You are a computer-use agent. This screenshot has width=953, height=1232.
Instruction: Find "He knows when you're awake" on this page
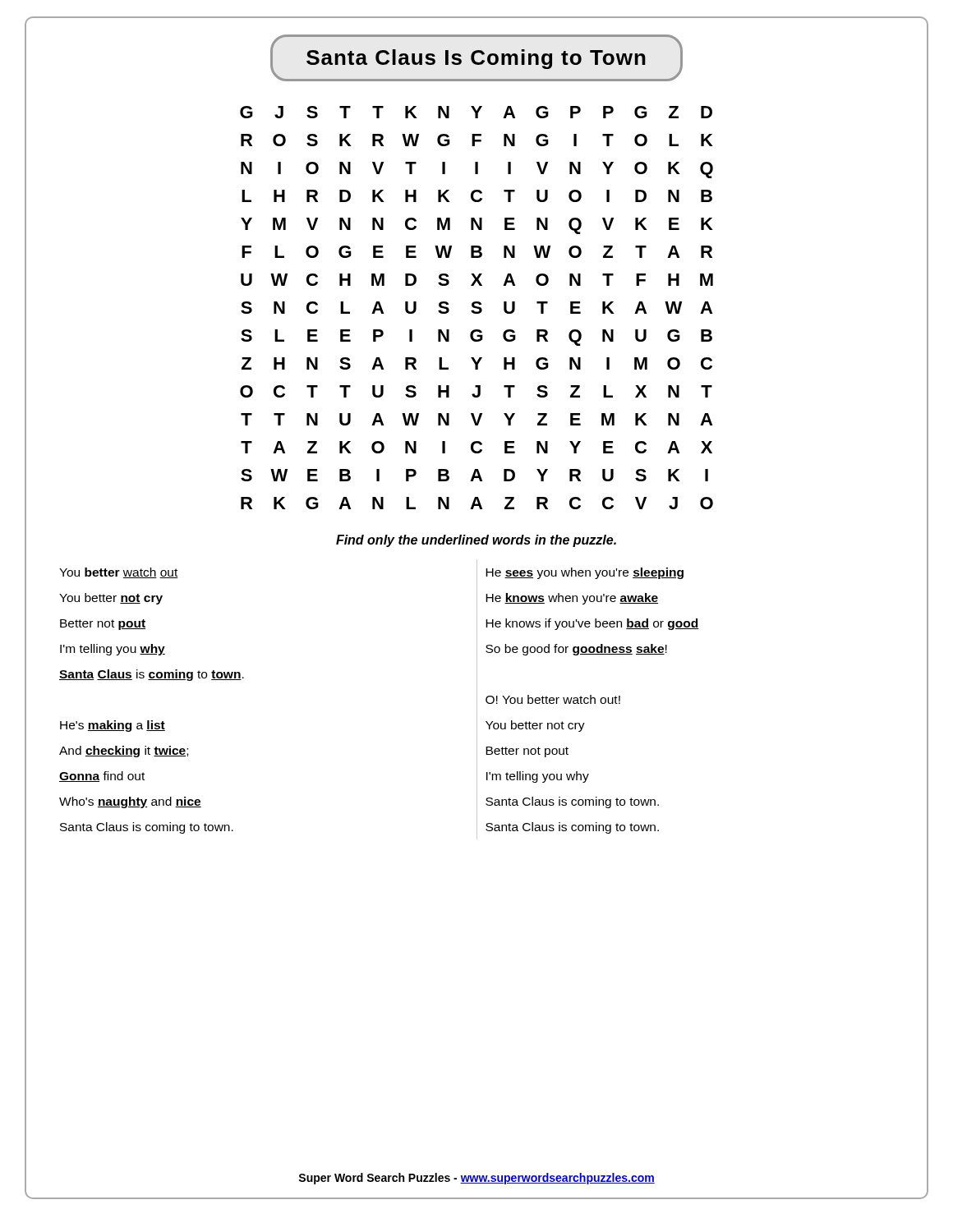(x=572, y=598)
